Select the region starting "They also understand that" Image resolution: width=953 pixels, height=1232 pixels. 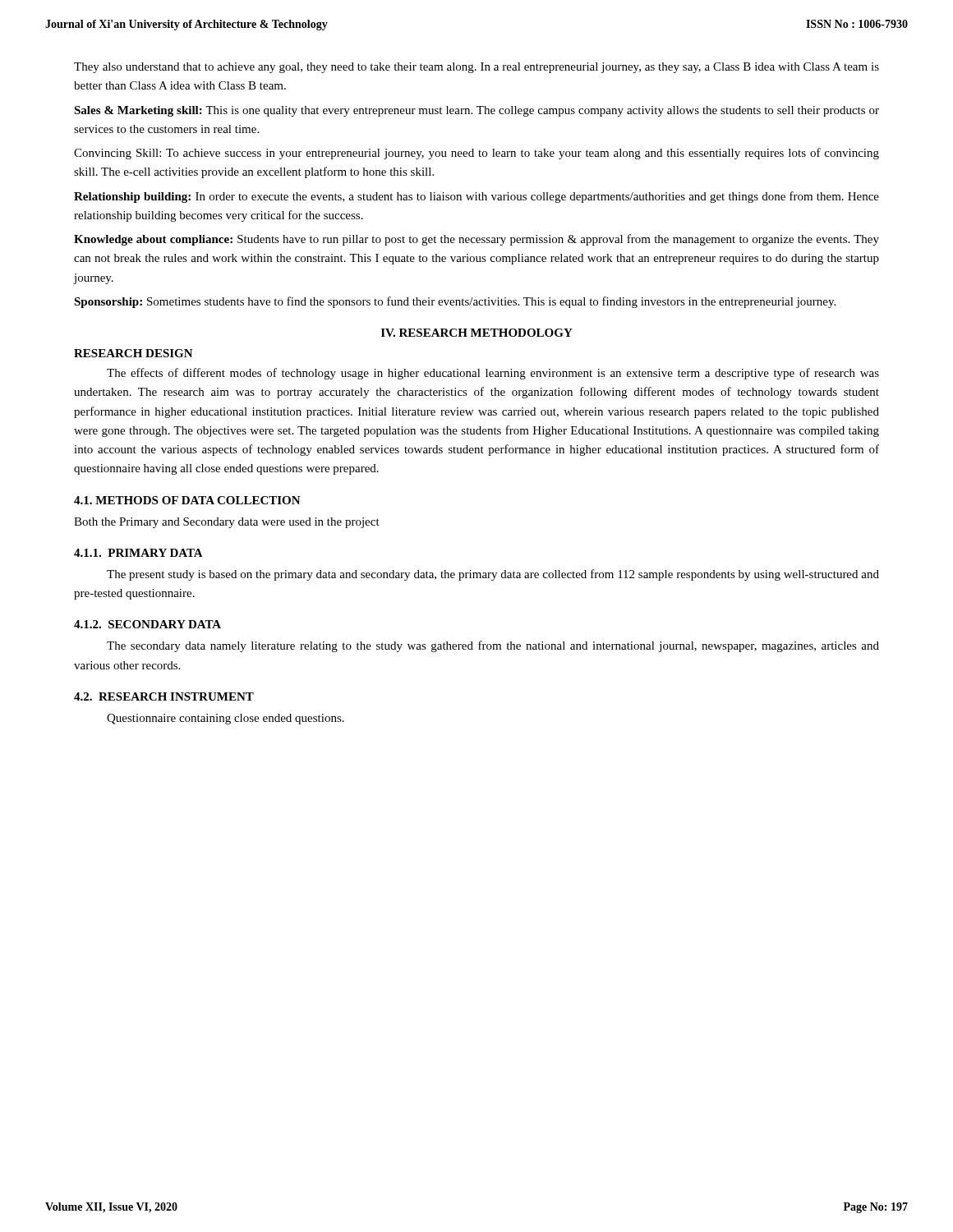[x=476, y=76]
